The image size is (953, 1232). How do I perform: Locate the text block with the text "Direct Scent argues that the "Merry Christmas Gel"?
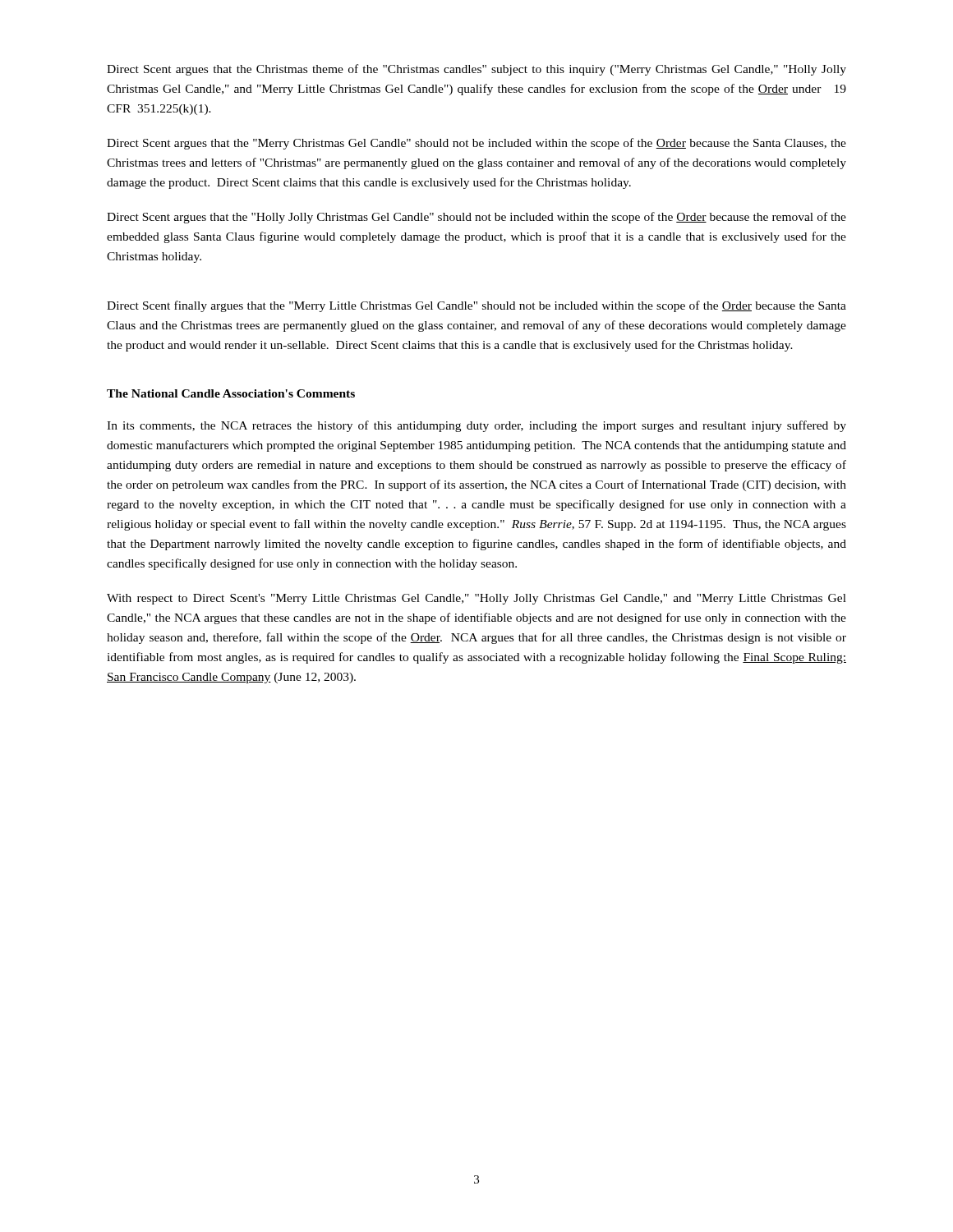tap(476, 162)
